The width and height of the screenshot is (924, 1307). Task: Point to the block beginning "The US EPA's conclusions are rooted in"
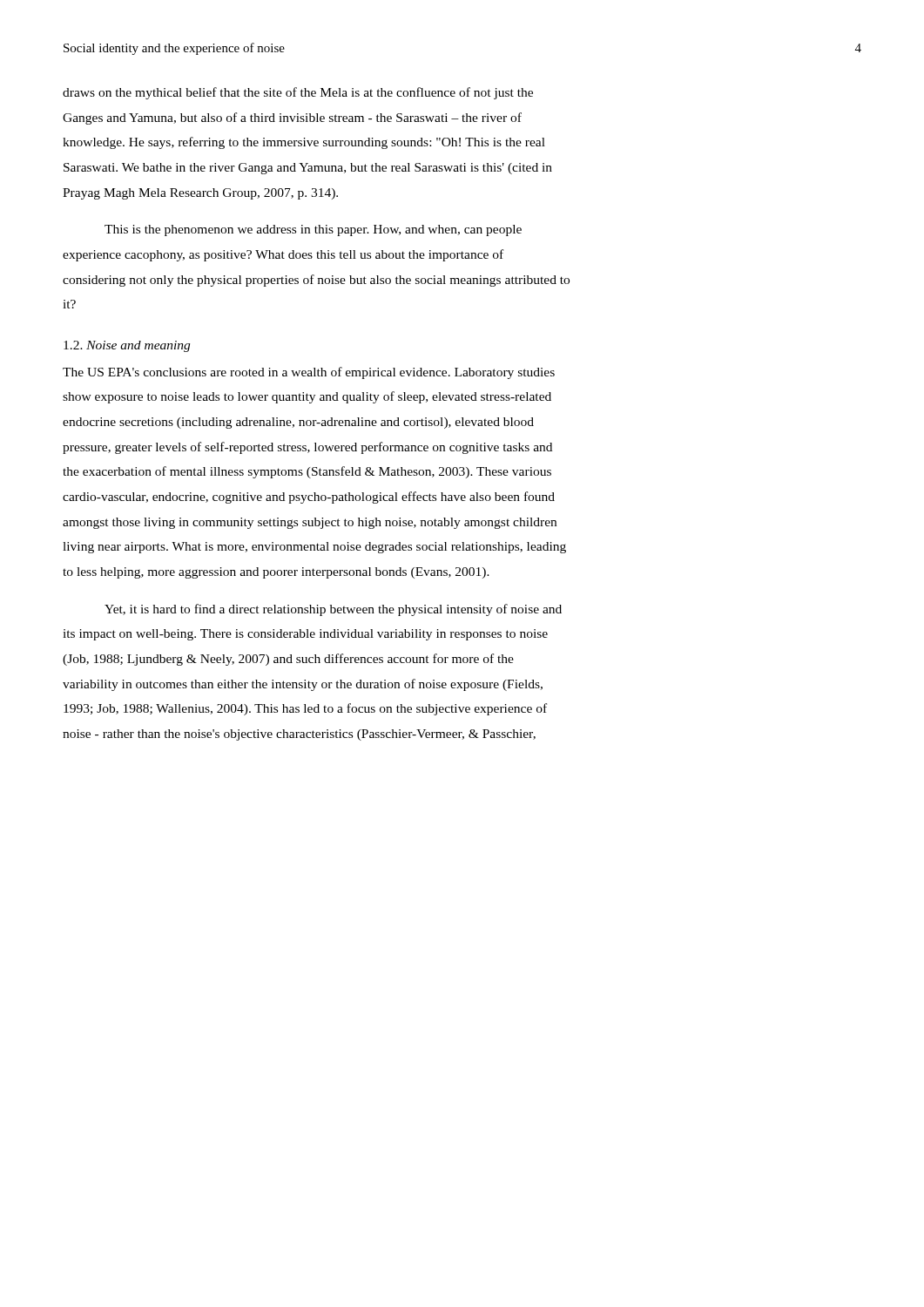tap(462, 472)
